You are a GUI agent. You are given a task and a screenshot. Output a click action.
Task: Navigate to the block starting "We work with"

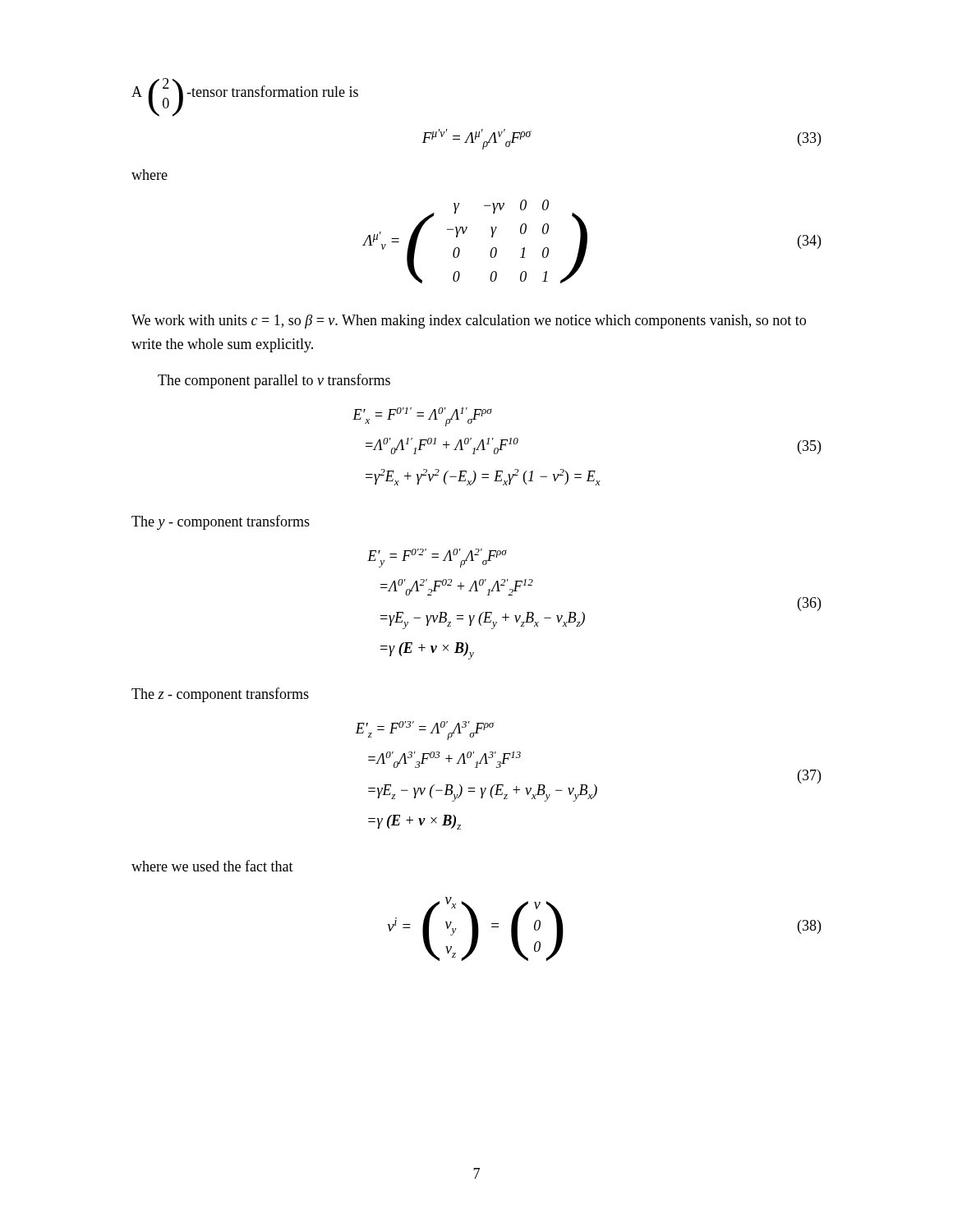(469, 332)
